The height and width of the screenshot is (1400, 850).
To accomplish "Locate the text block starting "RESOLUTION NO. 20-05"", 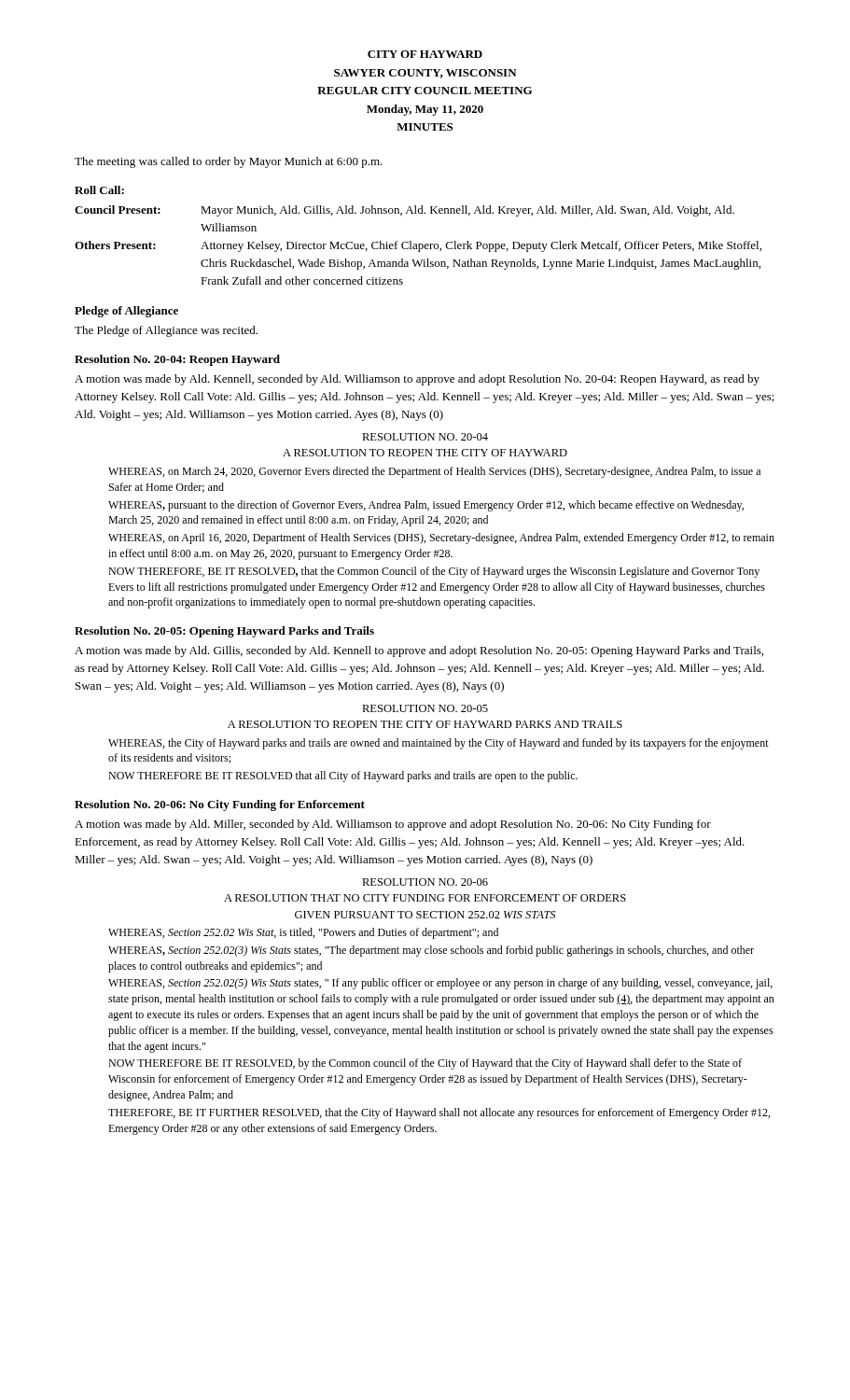I will coord(425,716).
